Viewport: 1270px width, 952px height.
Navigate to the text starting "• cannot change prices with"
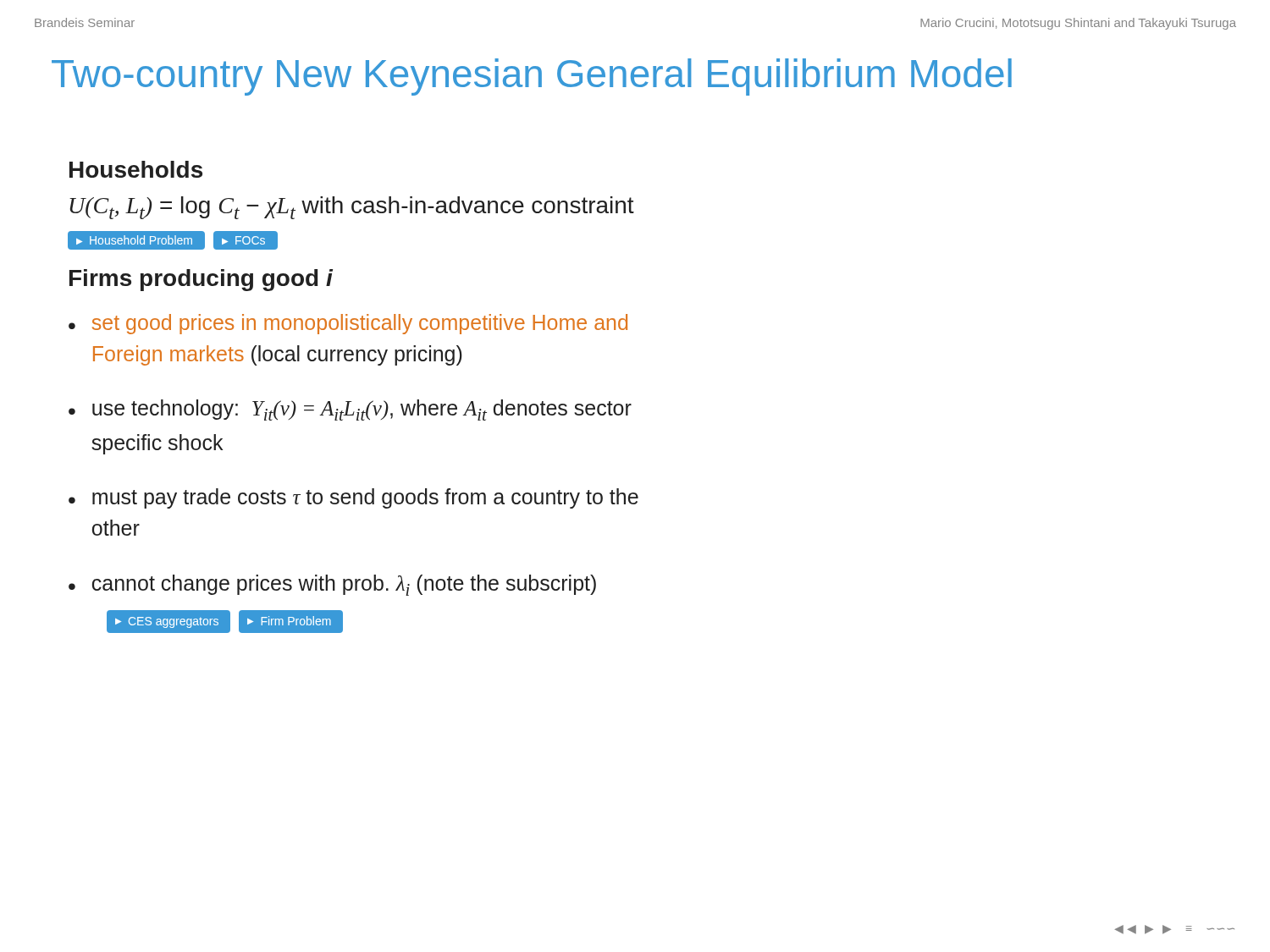332,600
